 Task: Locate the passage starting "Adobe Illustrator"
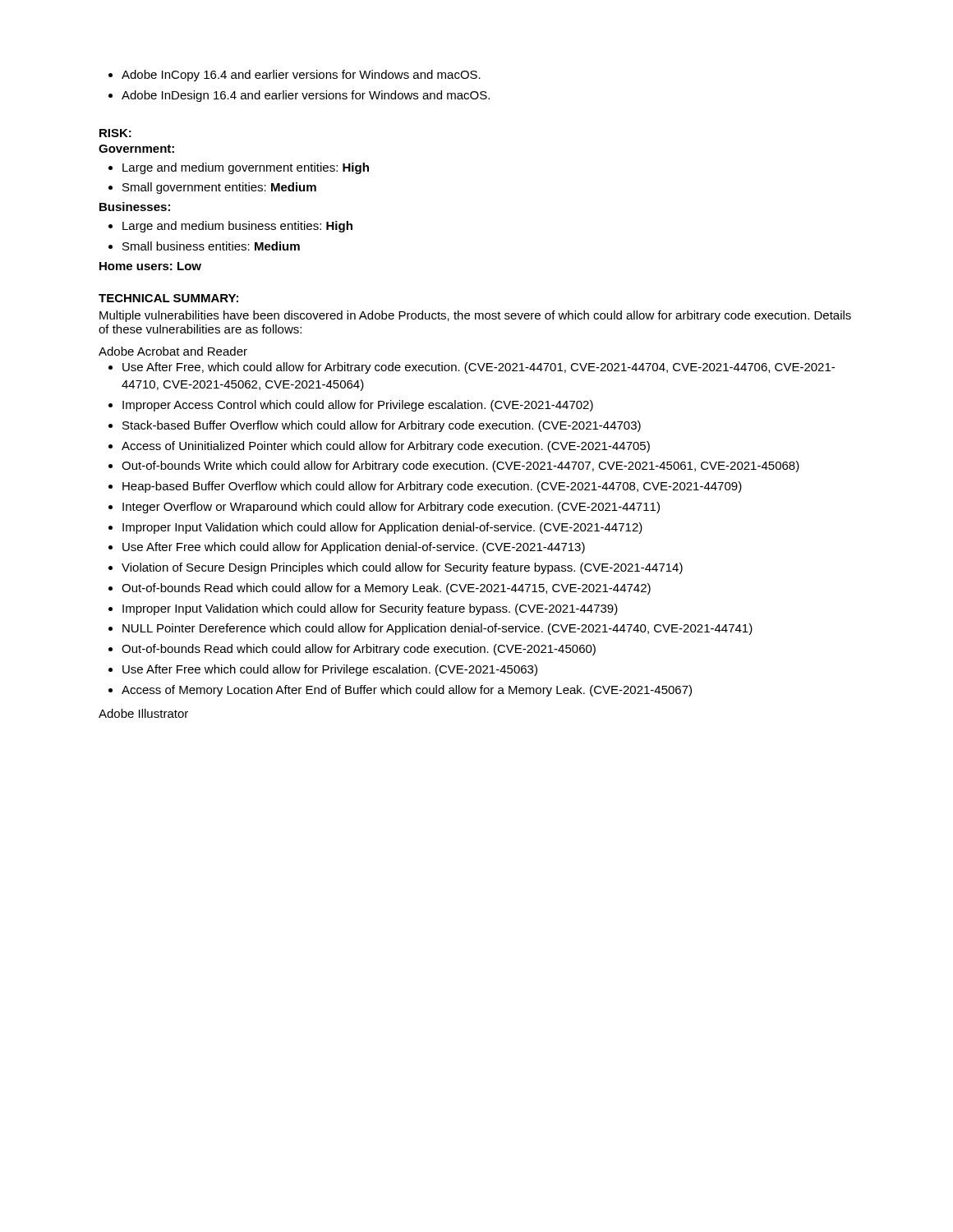pyautogui.click(x=143, y=714)
